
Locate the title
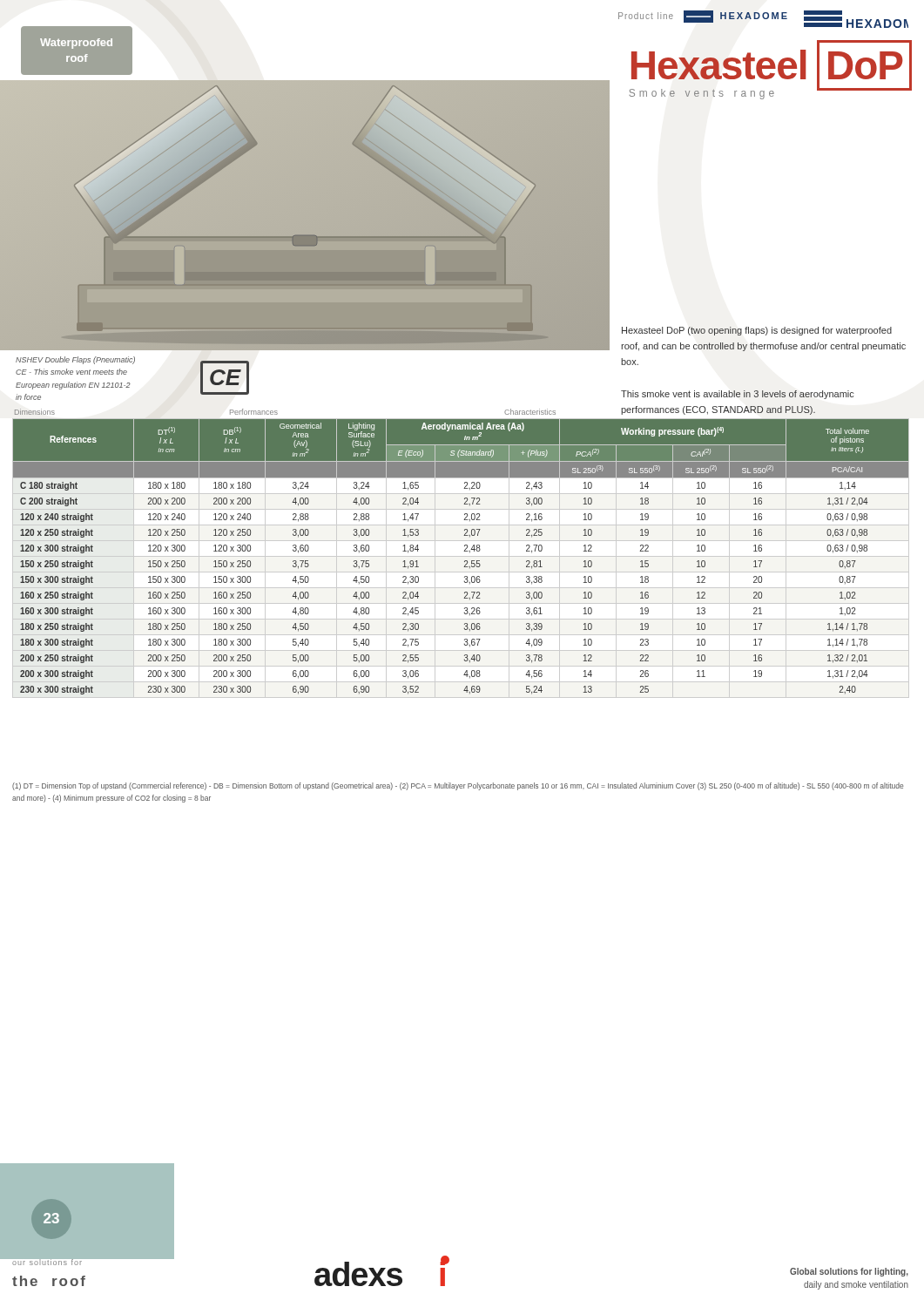(770, 72)
